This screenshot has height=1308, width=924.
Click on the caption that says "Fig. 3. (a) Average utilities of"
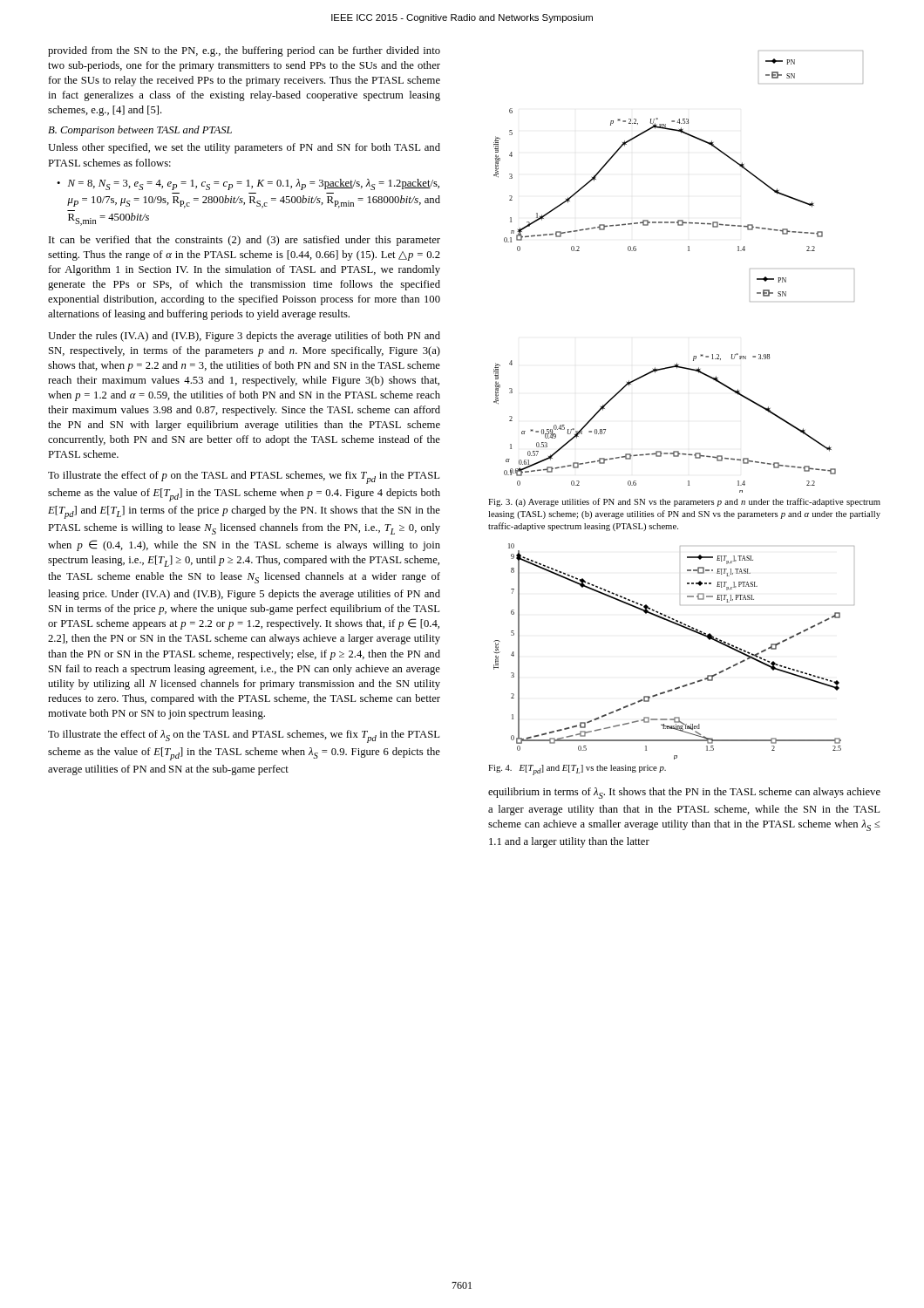[684, 514]
